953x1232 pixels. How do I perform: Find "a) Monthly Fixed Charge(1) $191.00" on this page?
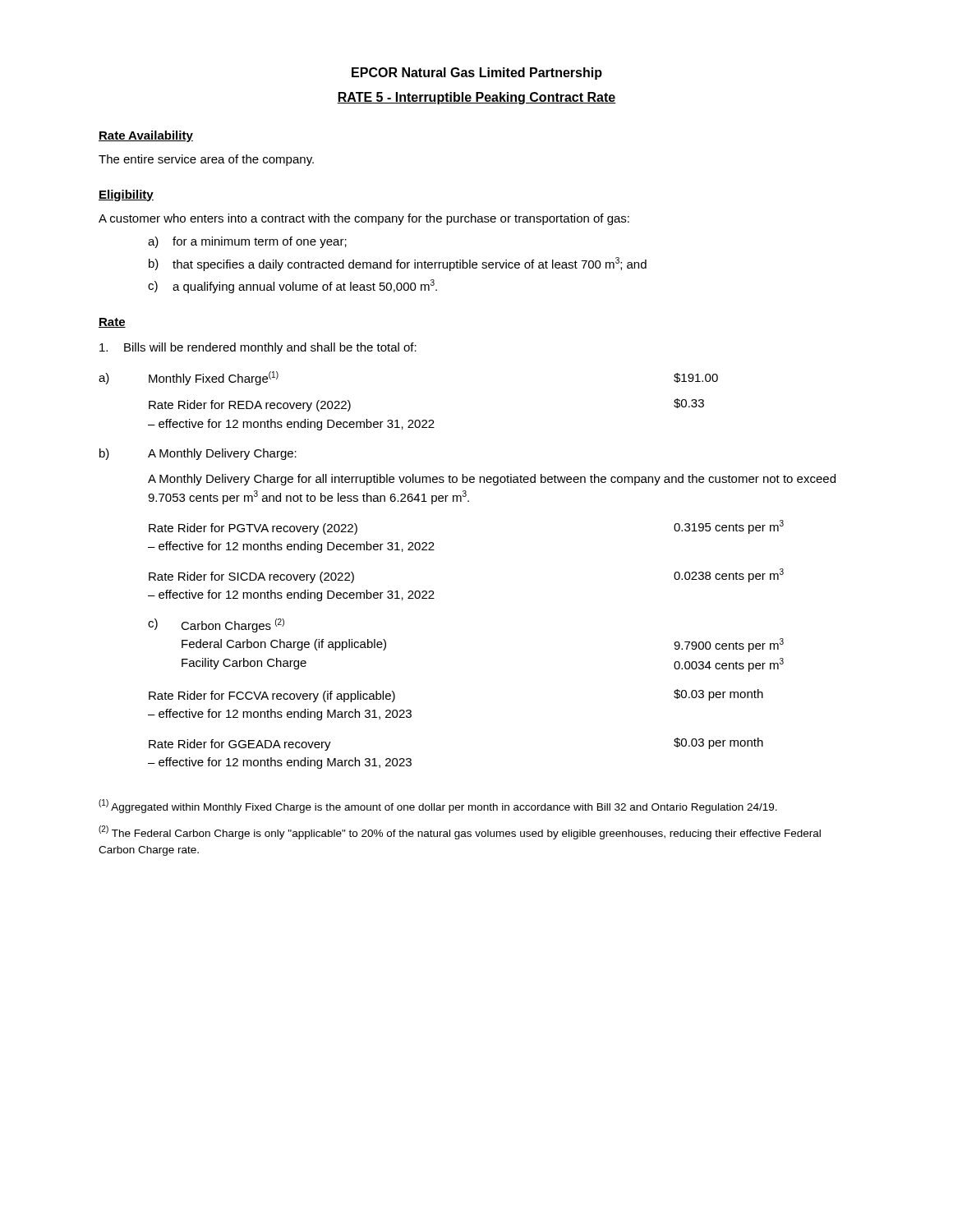click(x=215, y=377)
